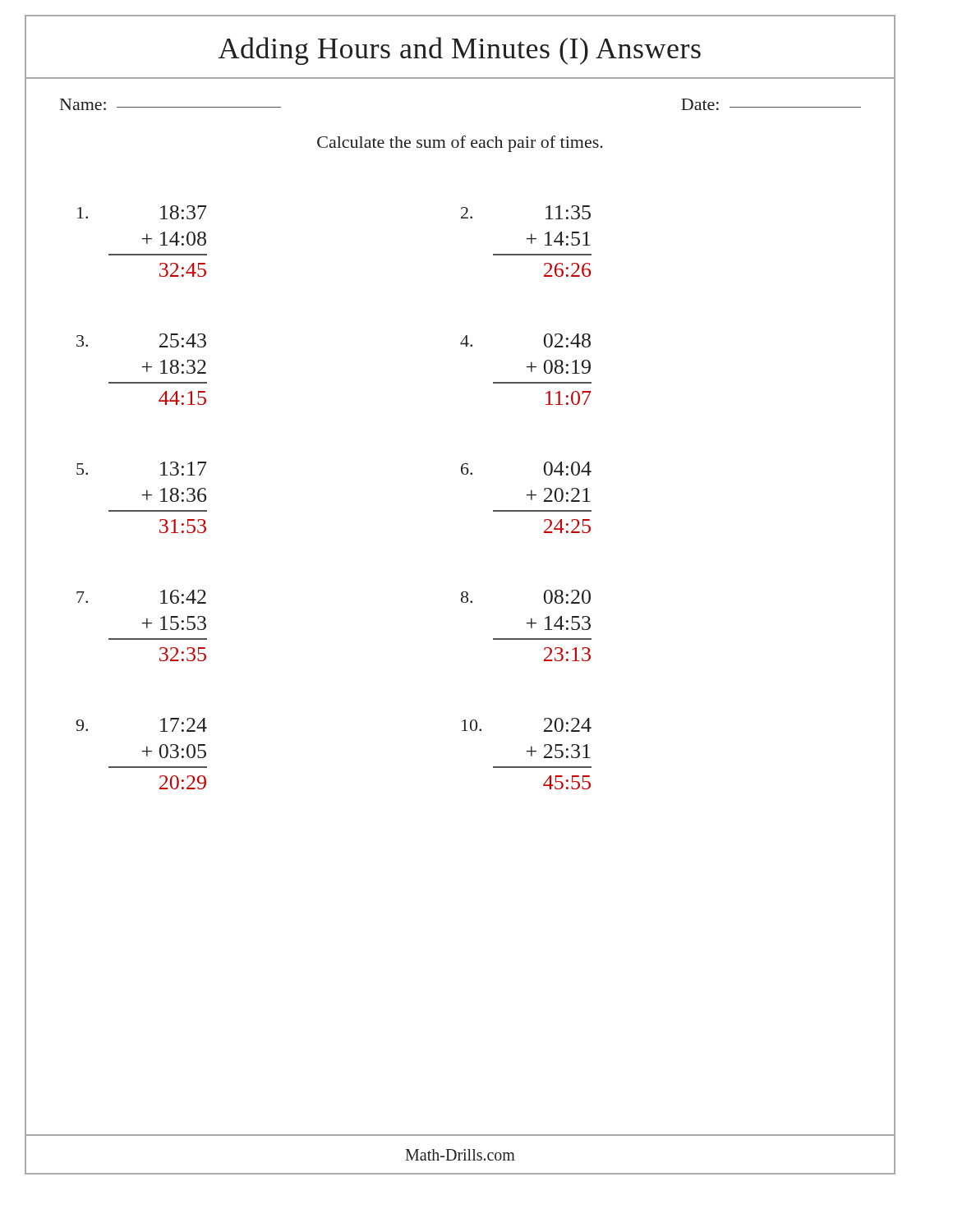The height and width of the screenshot is (1232, 953).
Task: Find the element starting "Calculate the sum of each pair of"
Action: click(x=460, y=142)
